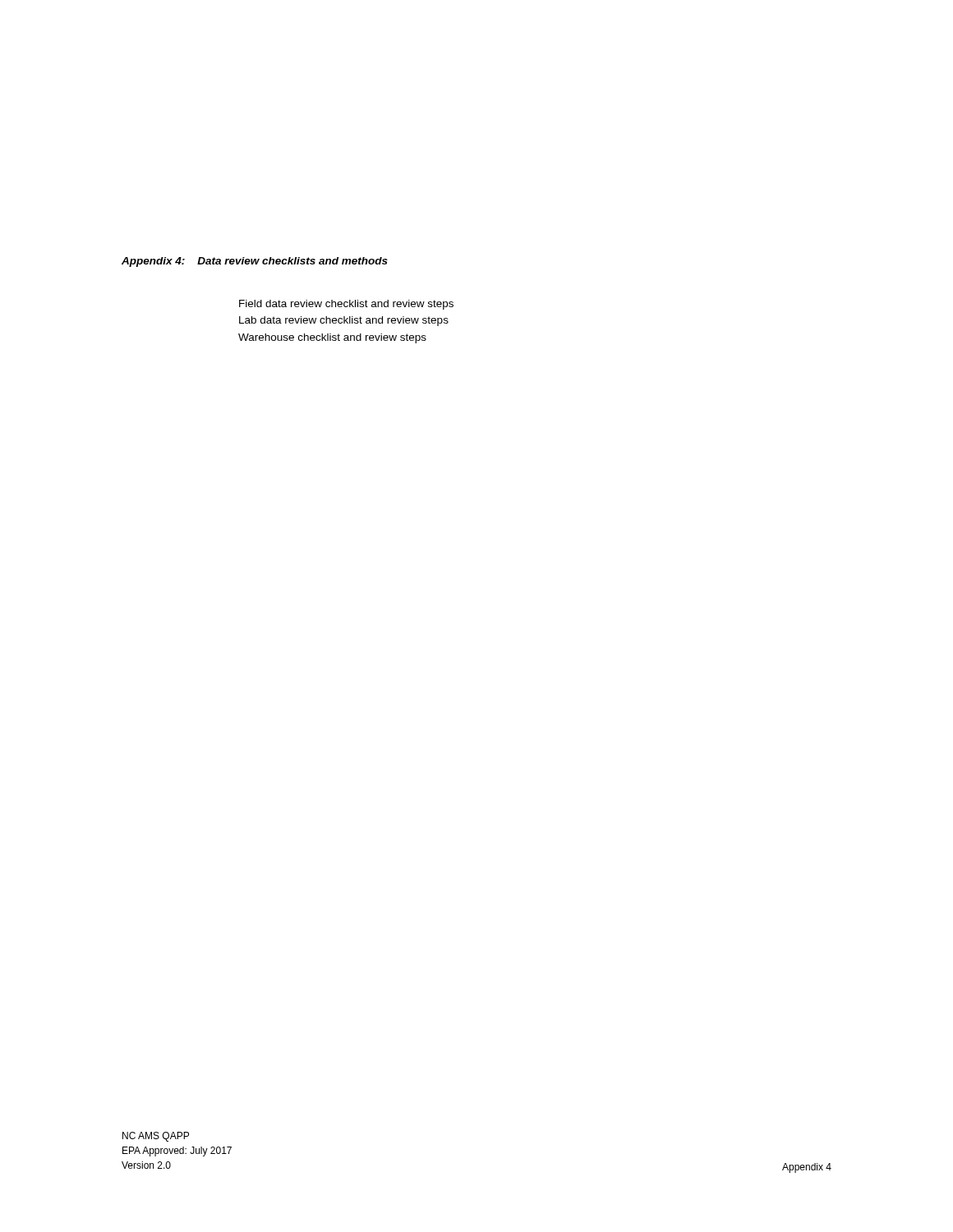
Task: Select the text block starting "Field data review"
Action: point(346,303)
